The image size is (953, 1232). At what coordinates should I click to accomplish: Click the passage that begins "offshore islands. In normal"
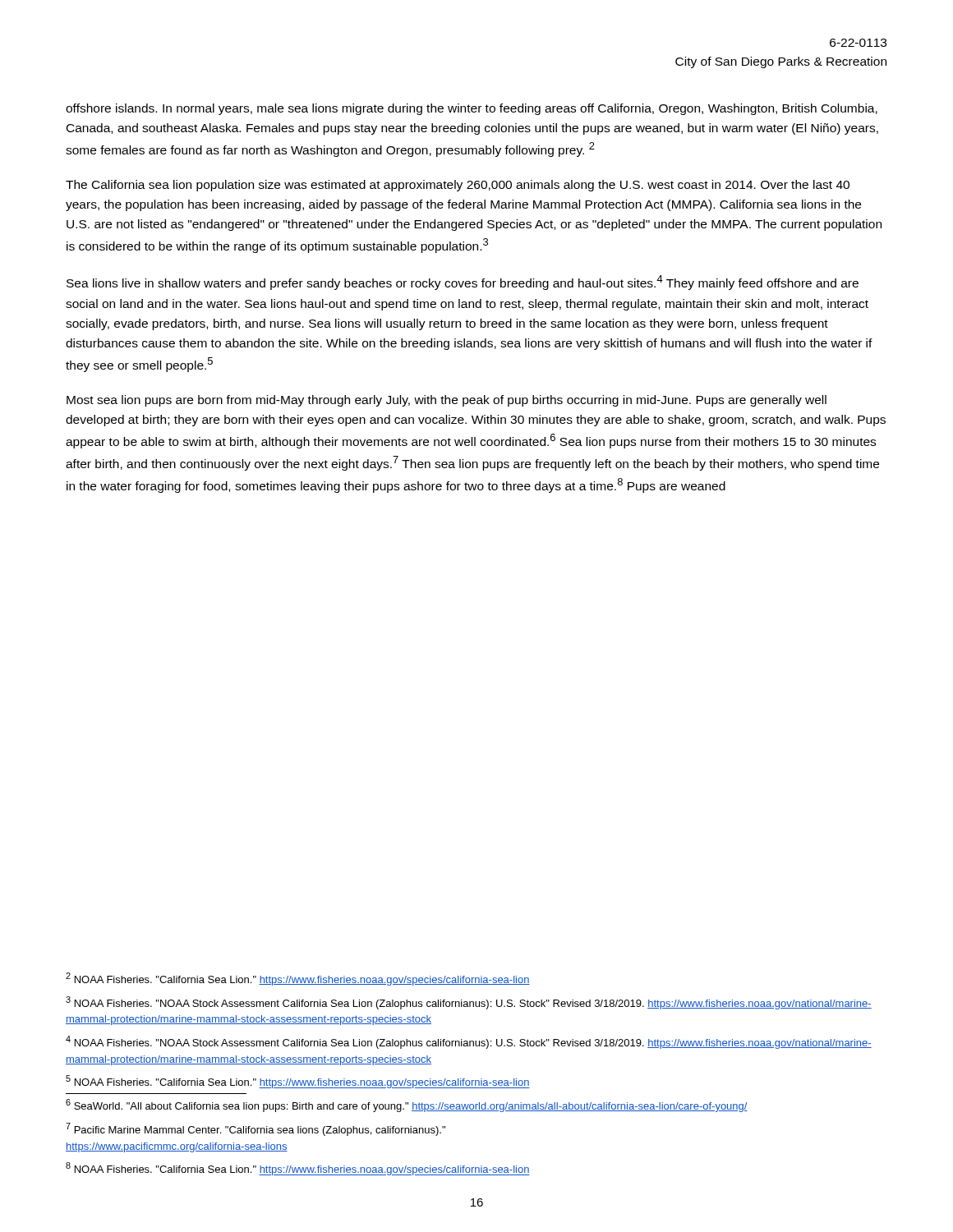[x=476, y=129]
